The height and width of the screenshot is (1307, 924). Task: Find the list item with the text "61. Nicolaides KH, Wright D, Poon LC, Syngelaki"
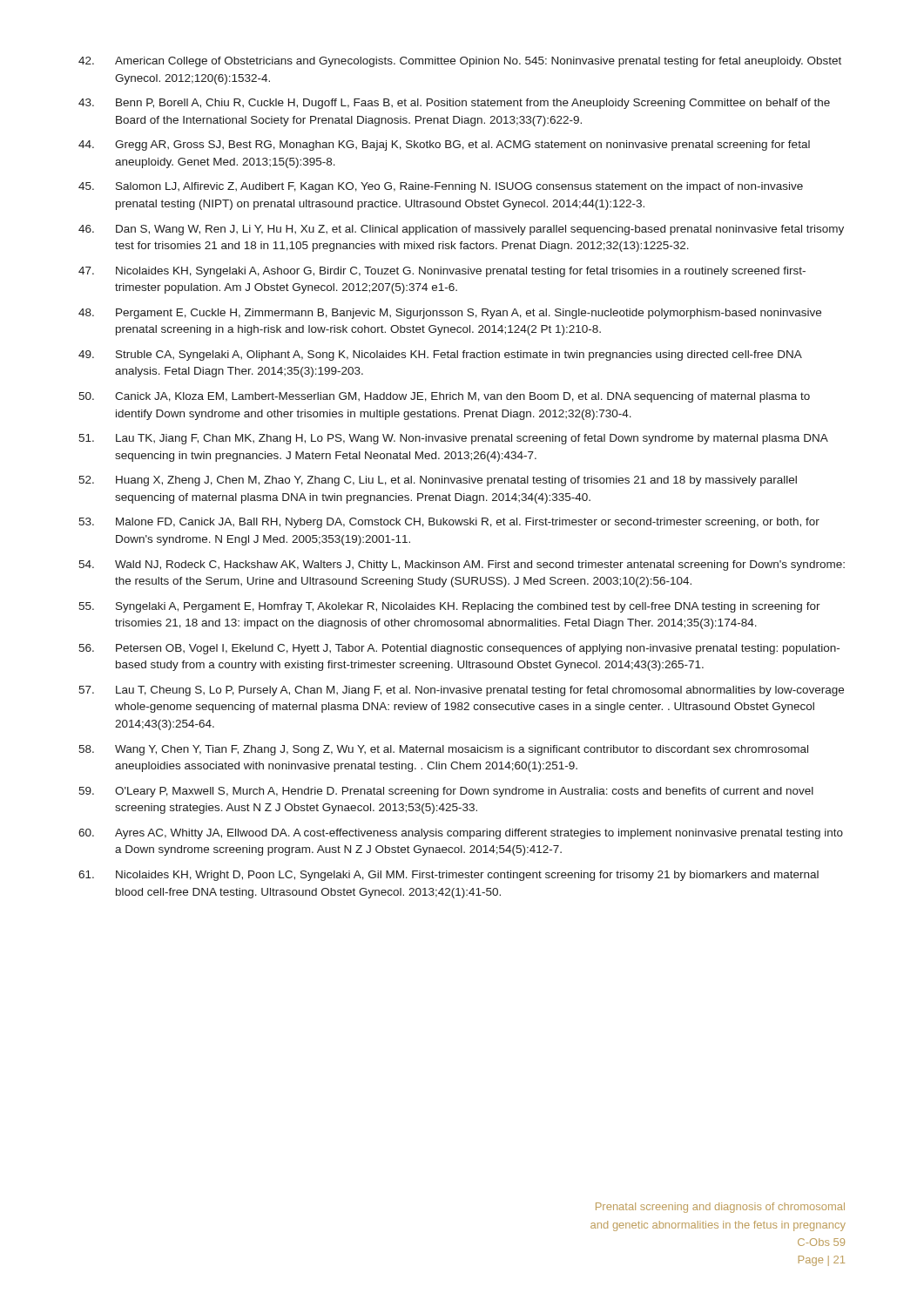click(x=462, y=883)
